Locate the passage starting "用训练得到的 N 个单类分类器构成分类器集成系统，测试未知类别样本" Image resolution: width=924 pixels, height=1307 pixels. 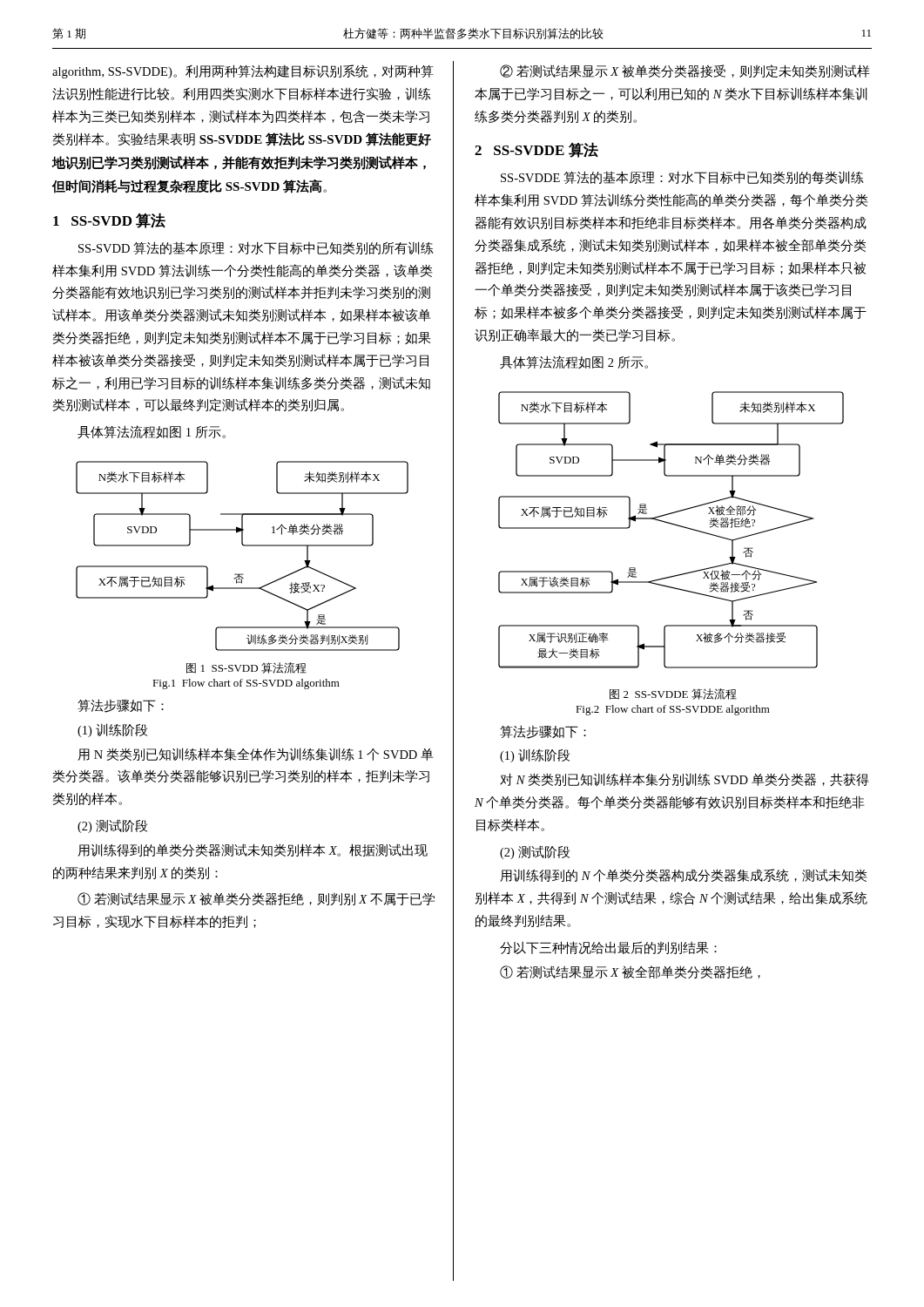(x=671, y=898)
